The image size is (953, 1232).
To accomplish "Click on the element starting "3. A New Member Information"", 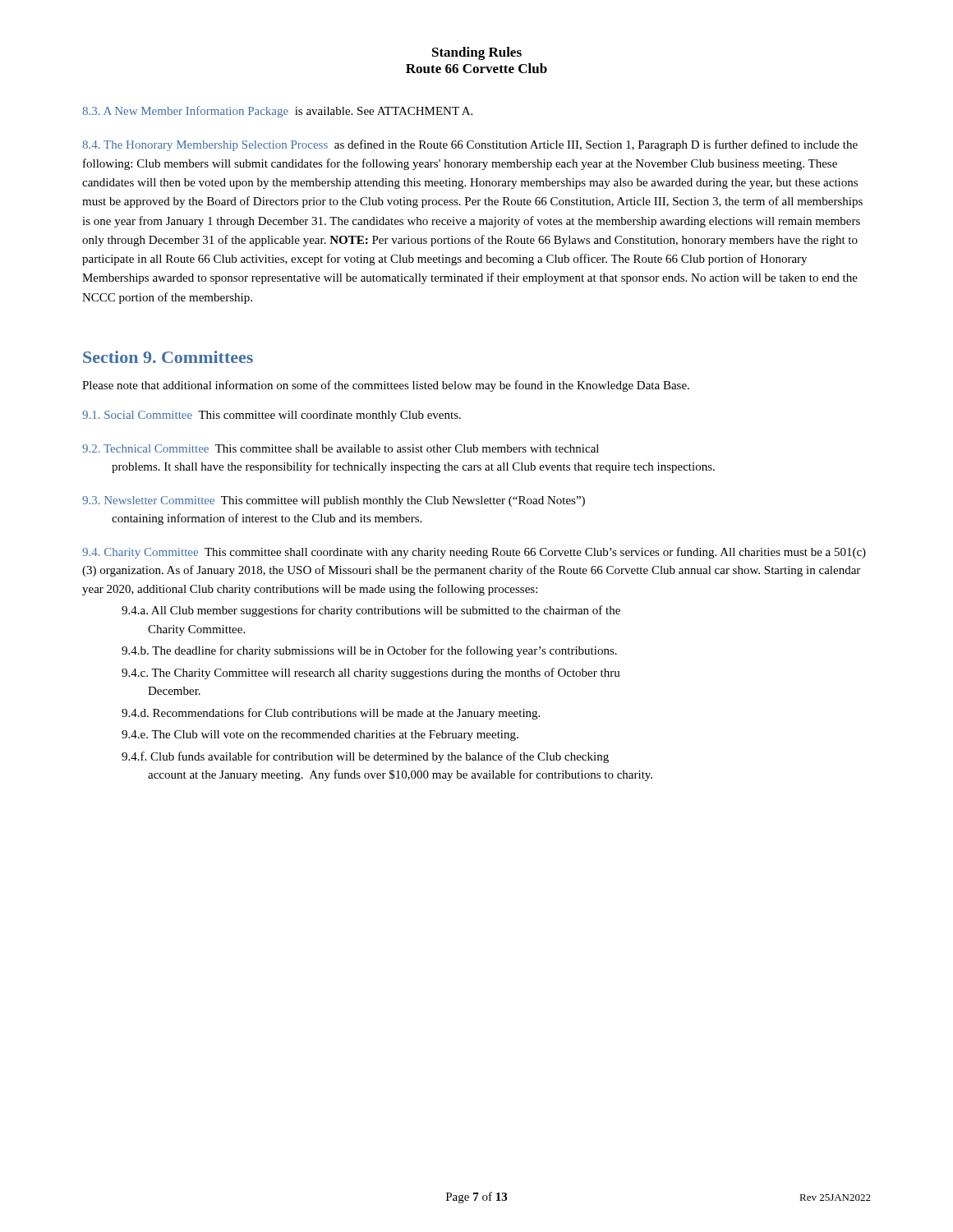I will point(278,111).
